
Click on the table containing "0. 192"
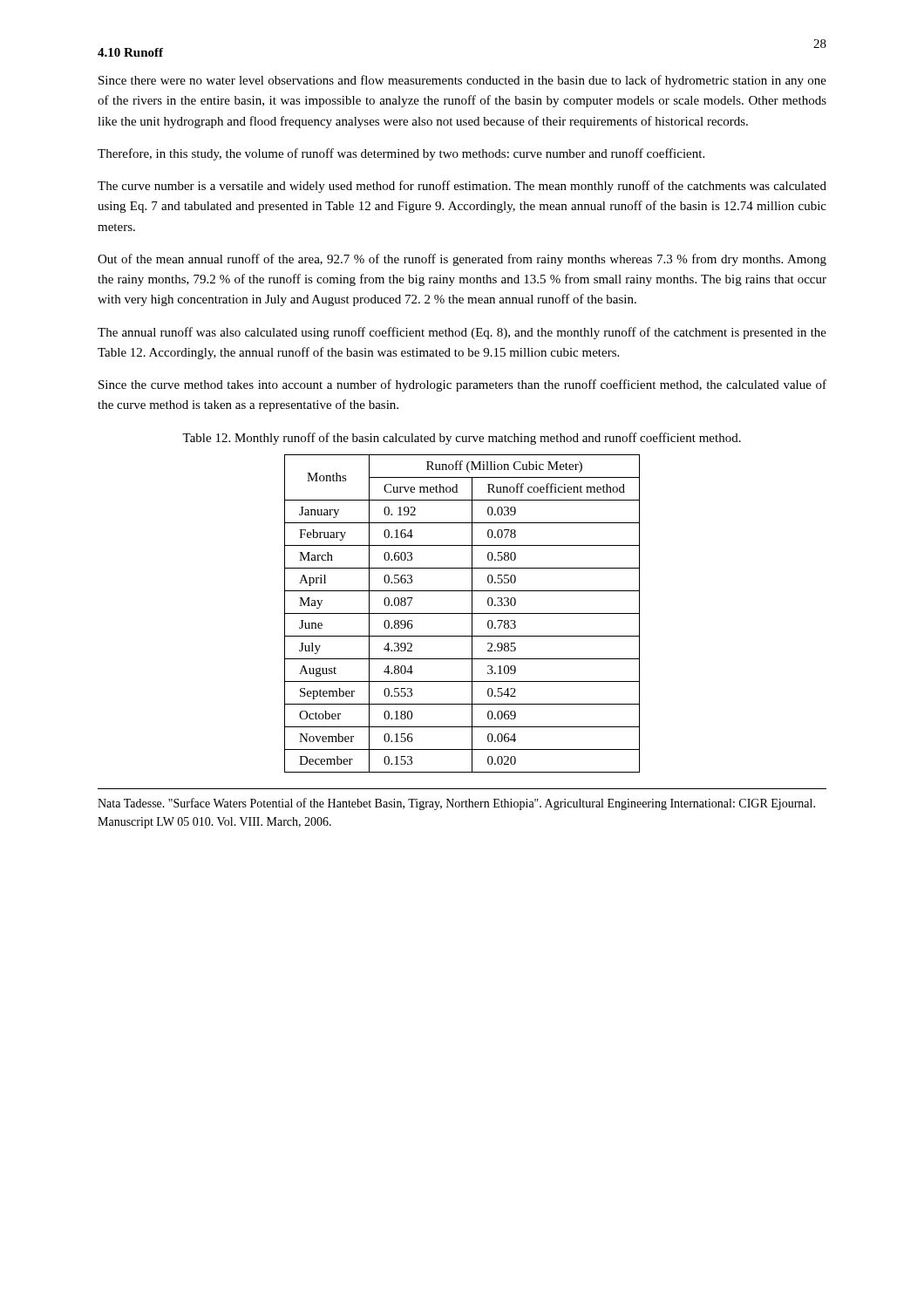[x=462, y=613]
